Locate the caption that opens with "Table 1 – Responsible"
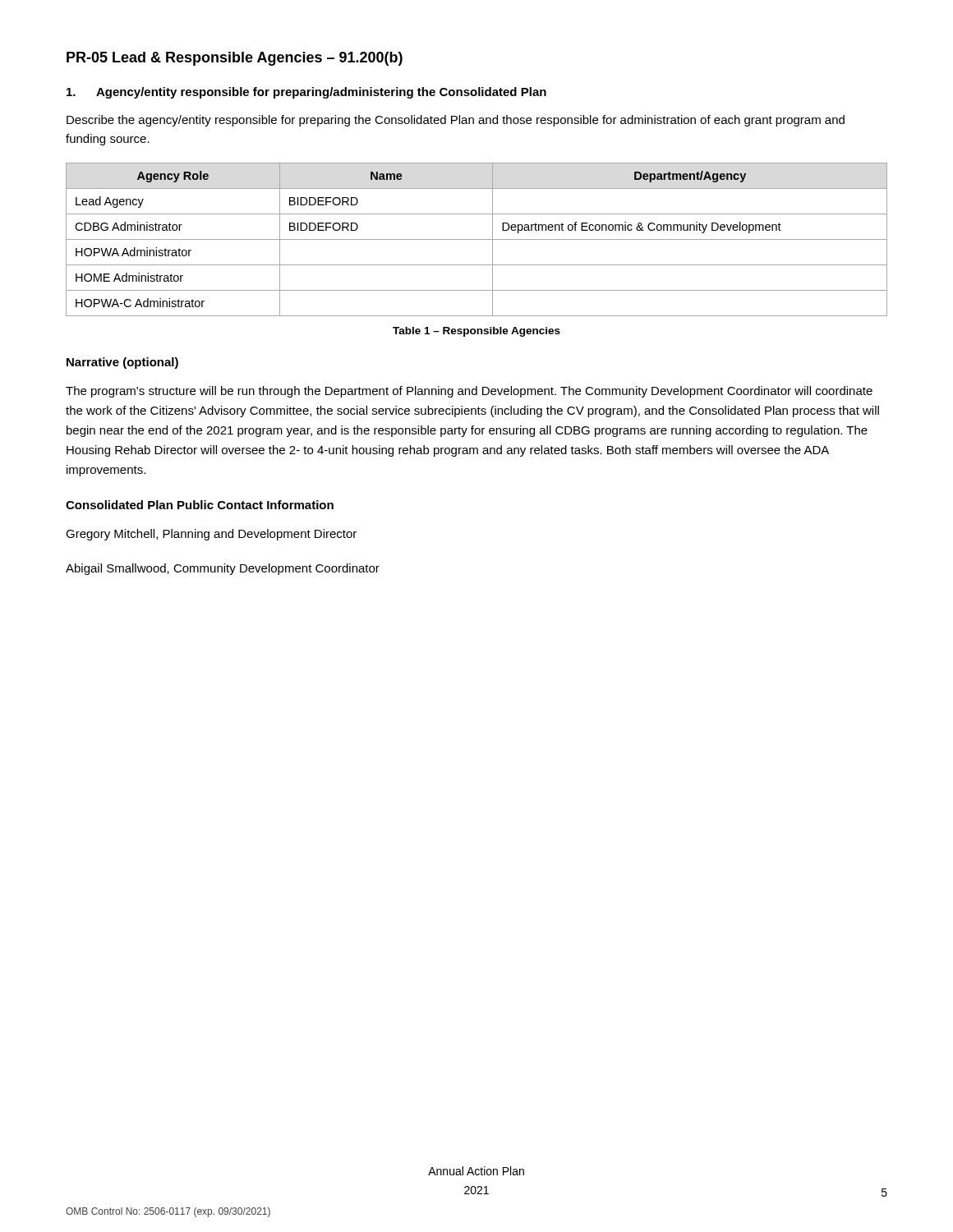This screenshot has width=953, height=1232. click(476, 331)
